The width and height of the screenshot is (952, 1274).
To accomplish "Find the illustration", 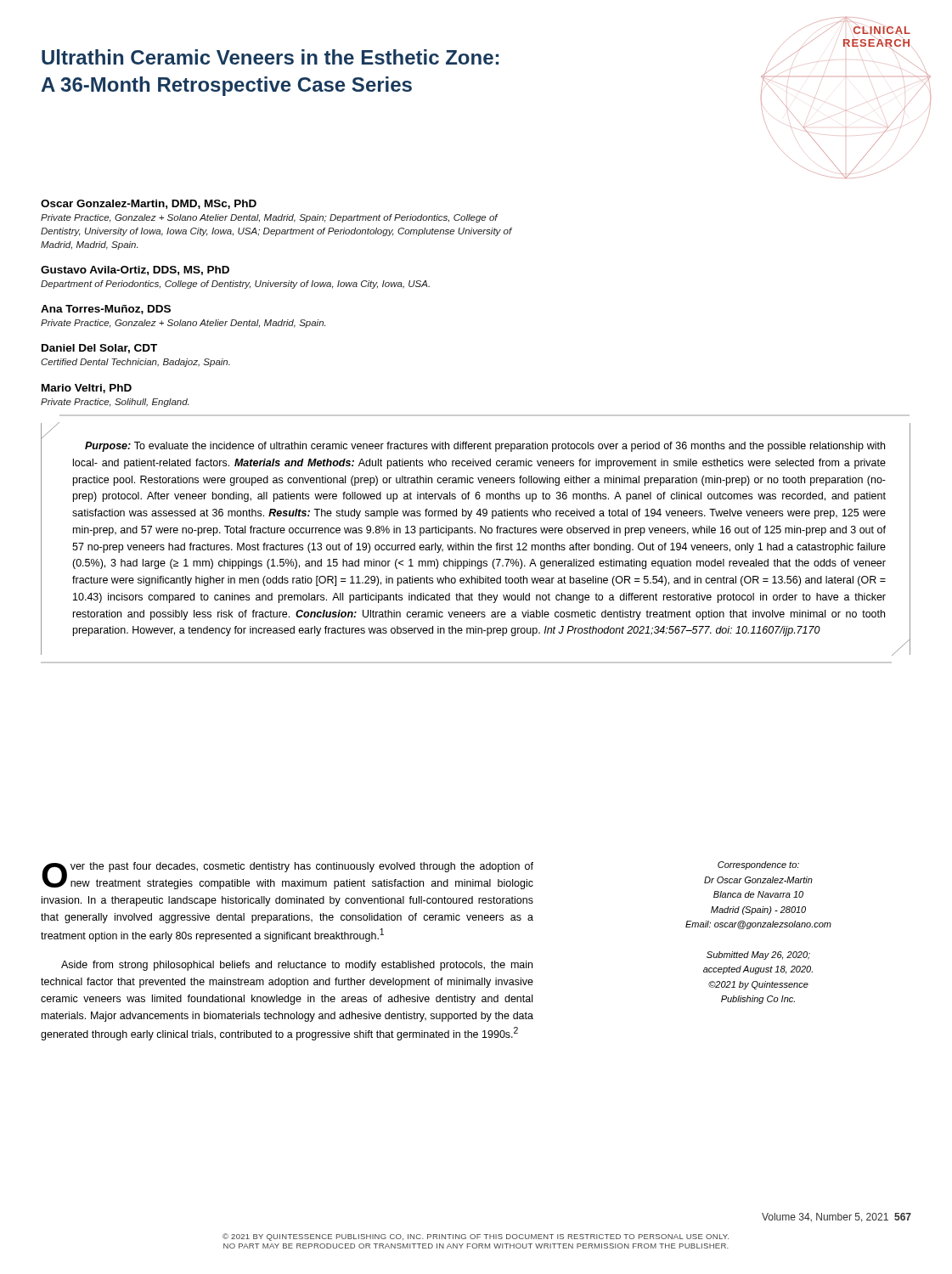I will click(x=846, y=99).
